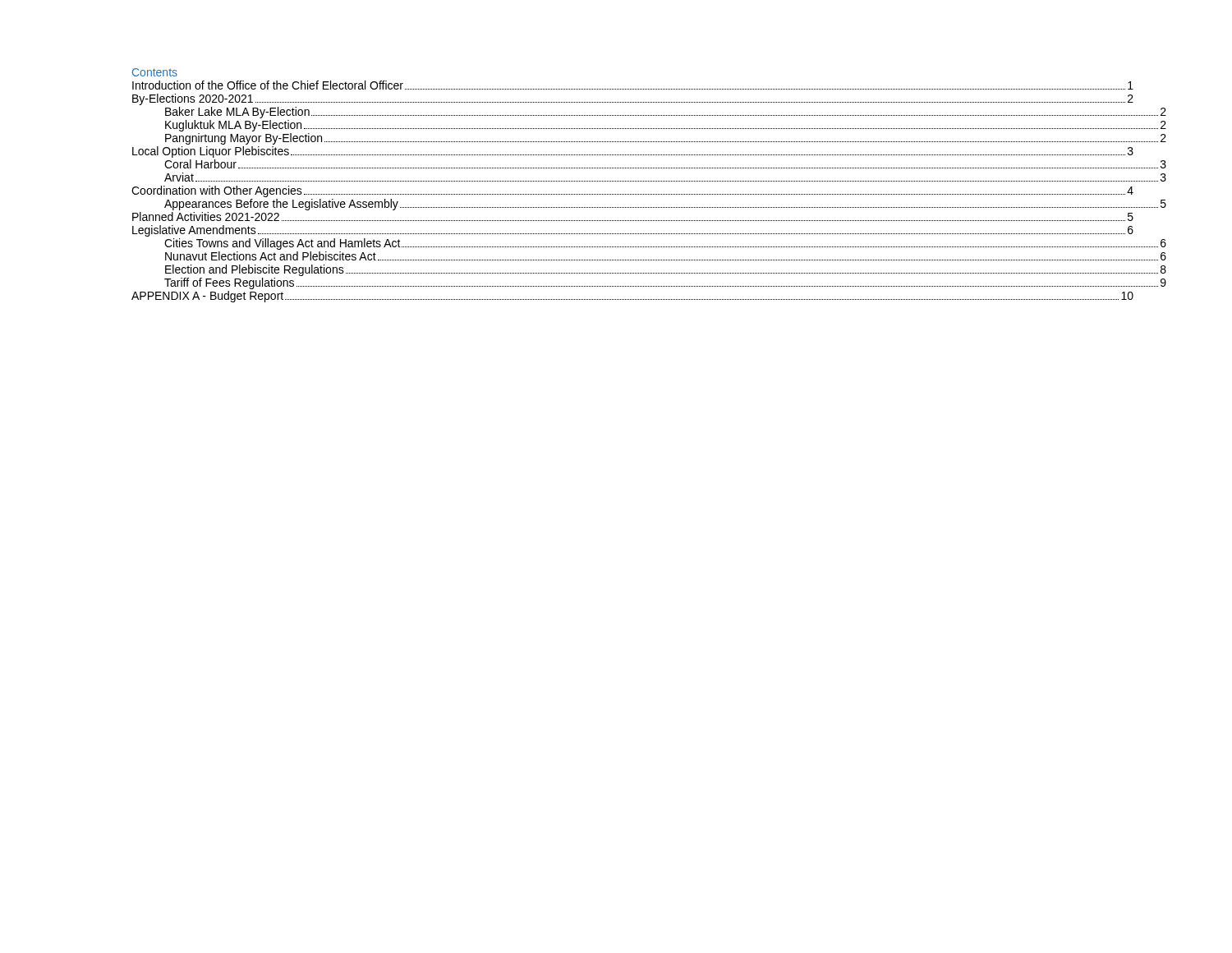Find the region starting "Arviat 3"

pos(665,177)
